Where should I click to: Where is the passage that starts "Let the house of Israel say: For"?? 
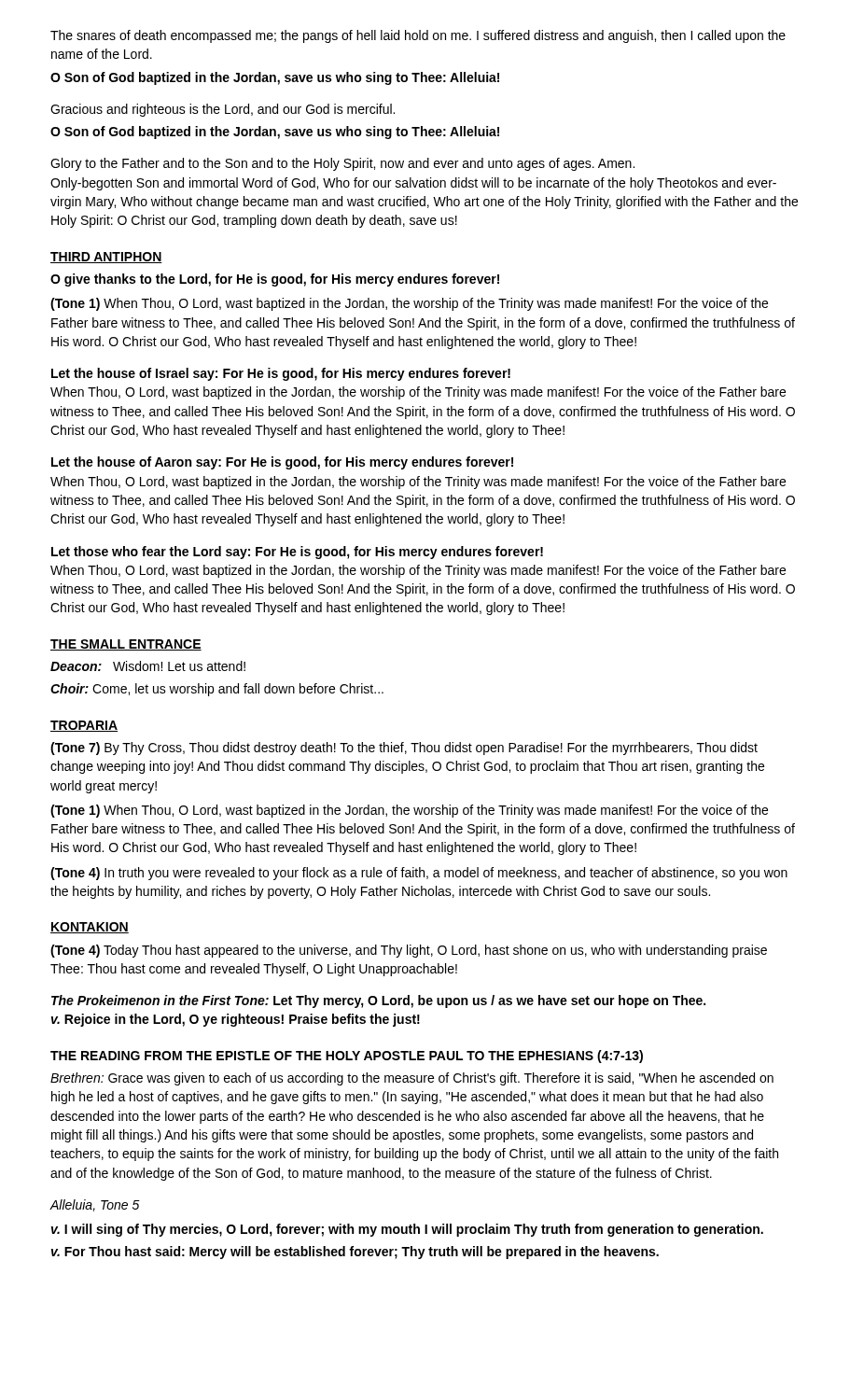425,402
